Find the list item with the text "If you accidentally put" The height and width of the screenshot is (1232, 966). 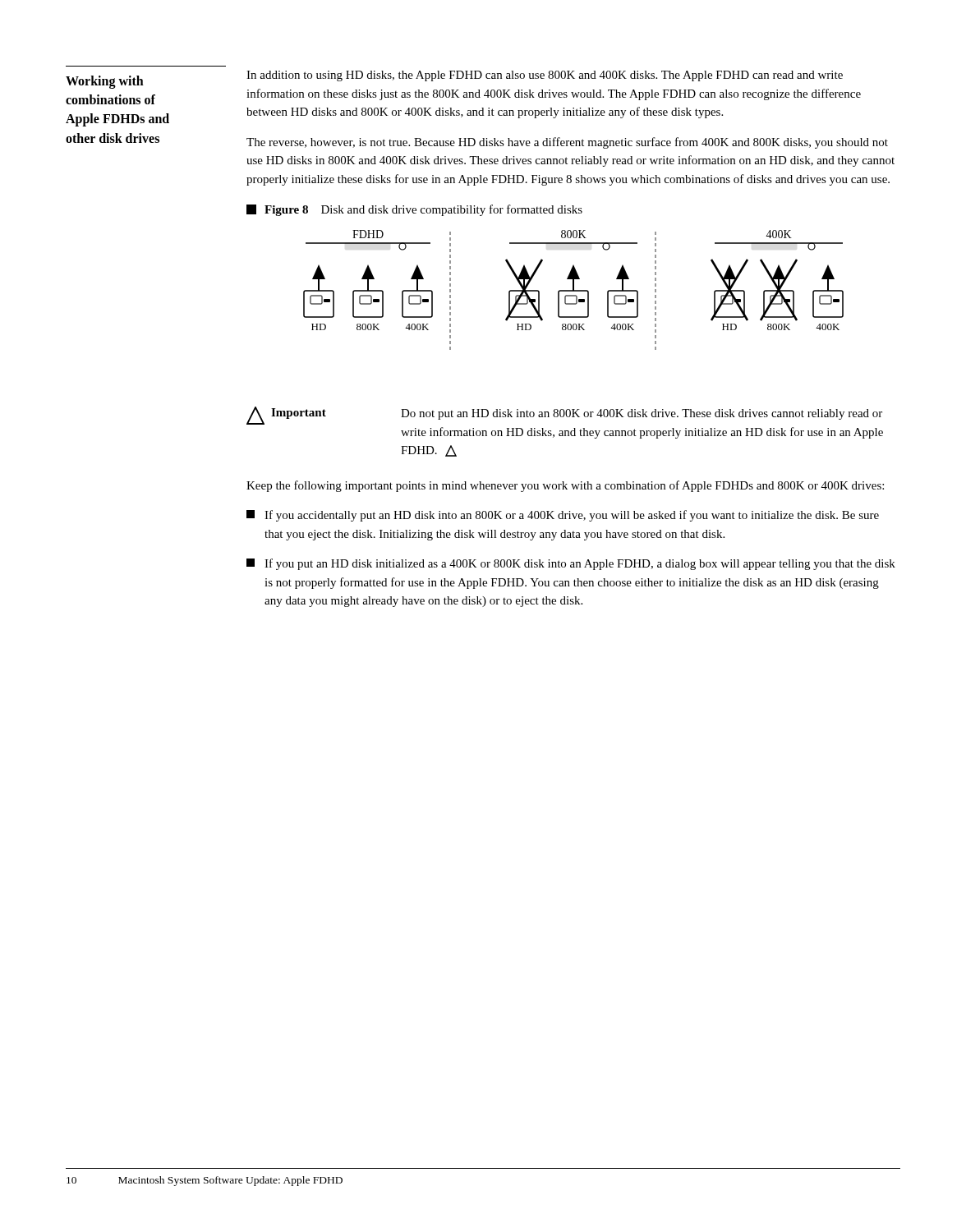571,524
